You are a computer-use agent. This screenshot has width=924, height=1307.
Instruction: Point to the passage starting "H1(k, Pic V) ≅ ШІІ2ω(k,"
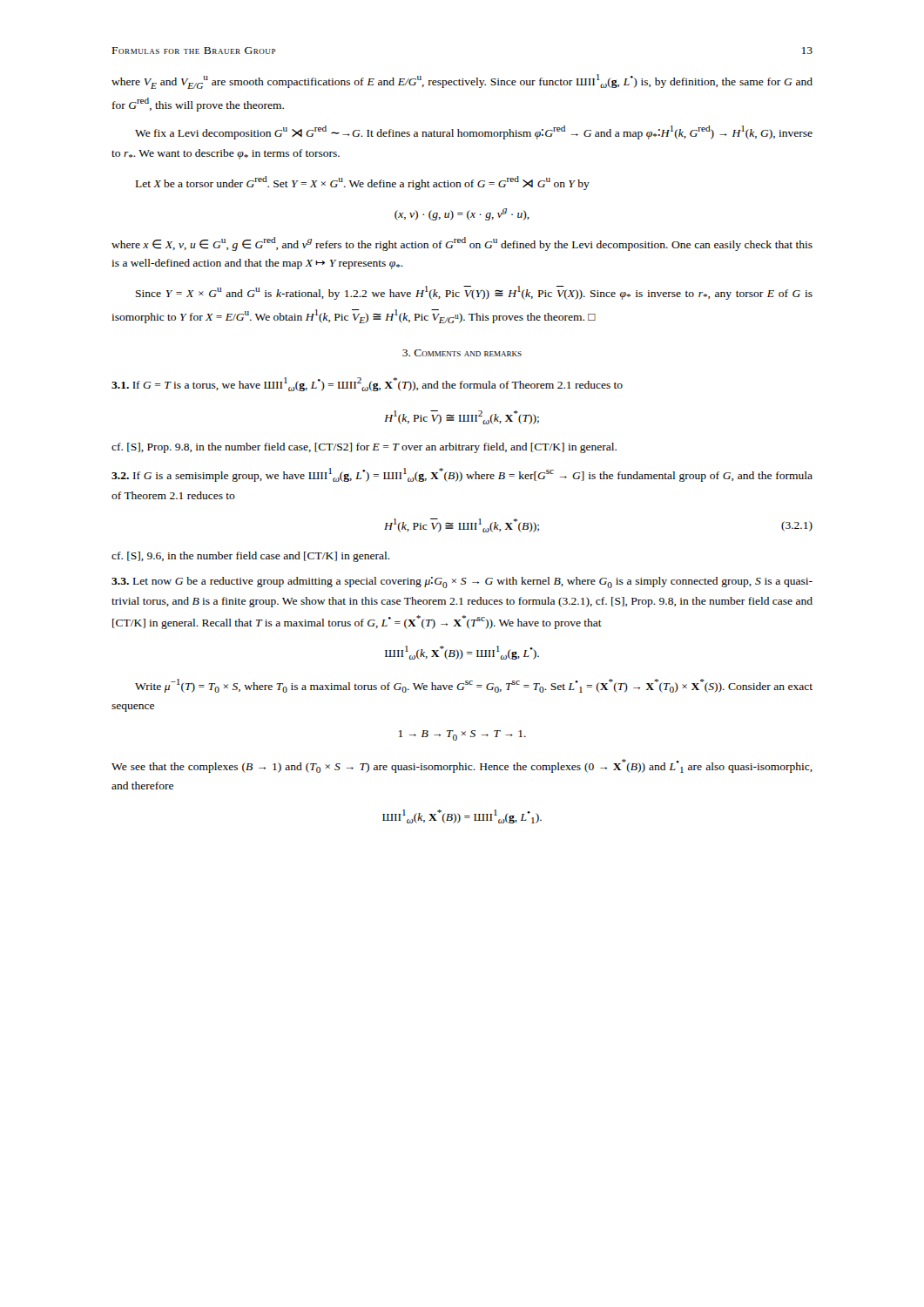[x=462, y=417]
